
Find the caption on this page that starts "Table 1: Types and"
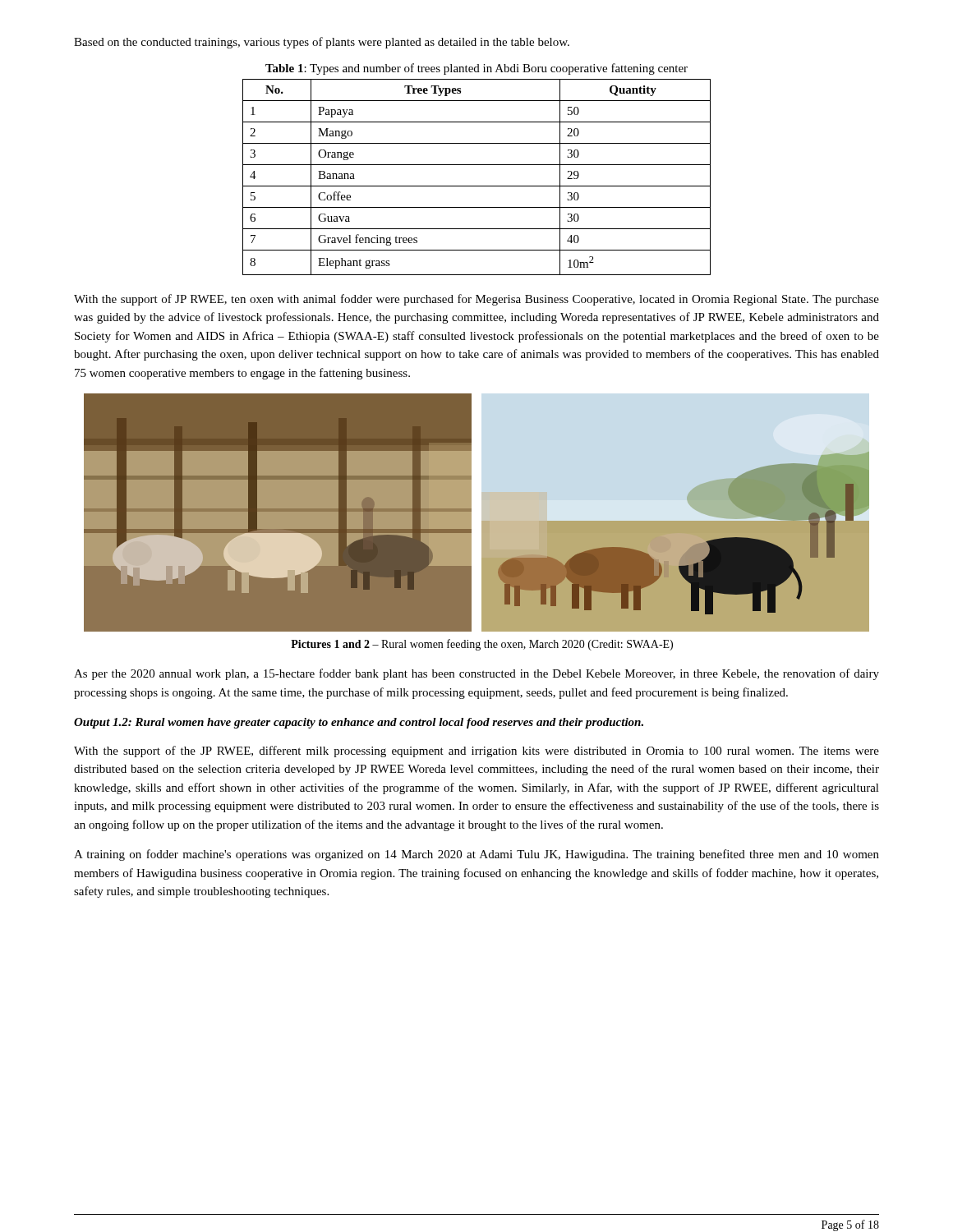tap(476, 68)
